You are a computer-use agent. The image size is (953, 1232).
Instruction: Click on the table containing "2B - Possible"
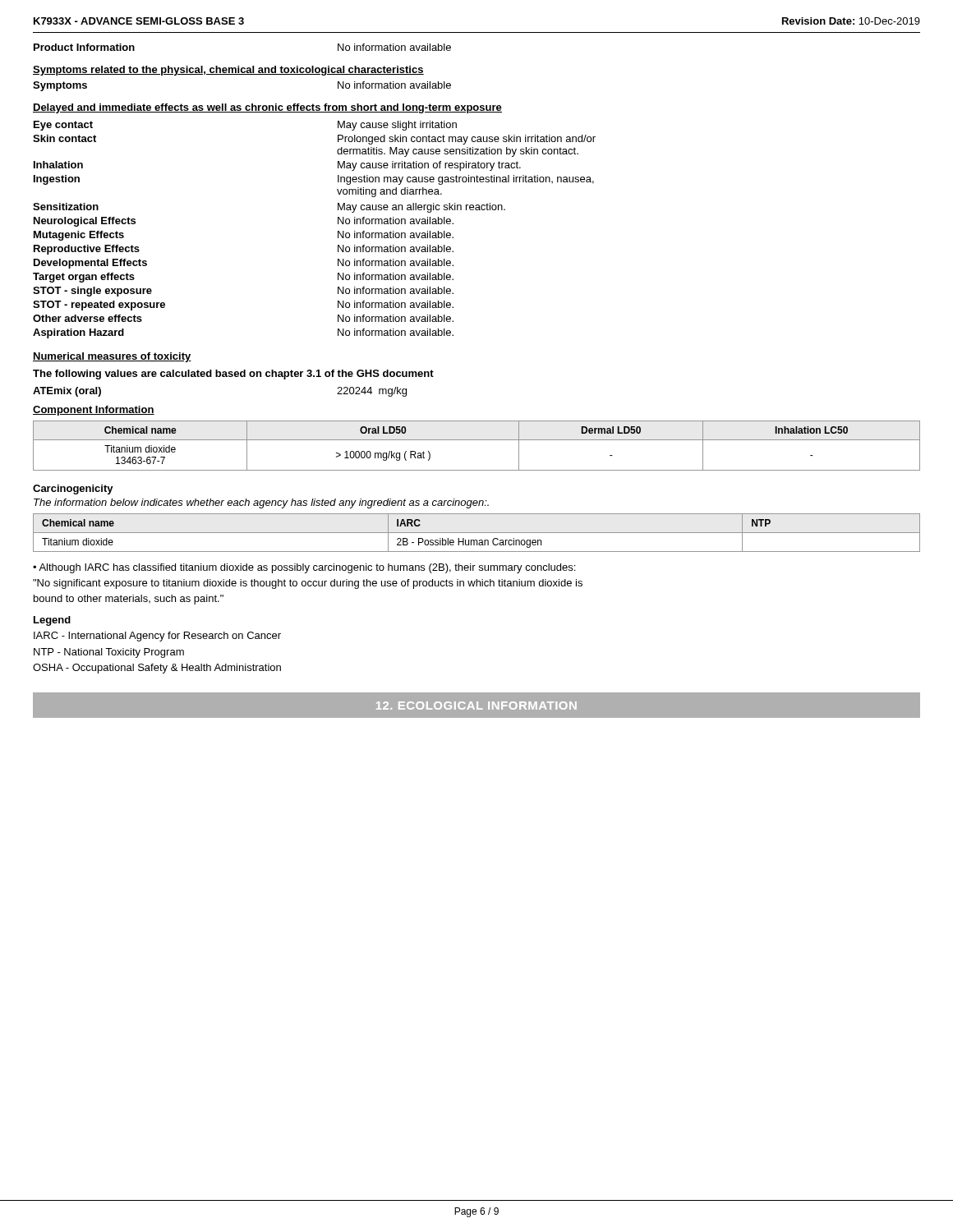pos(476,533)
